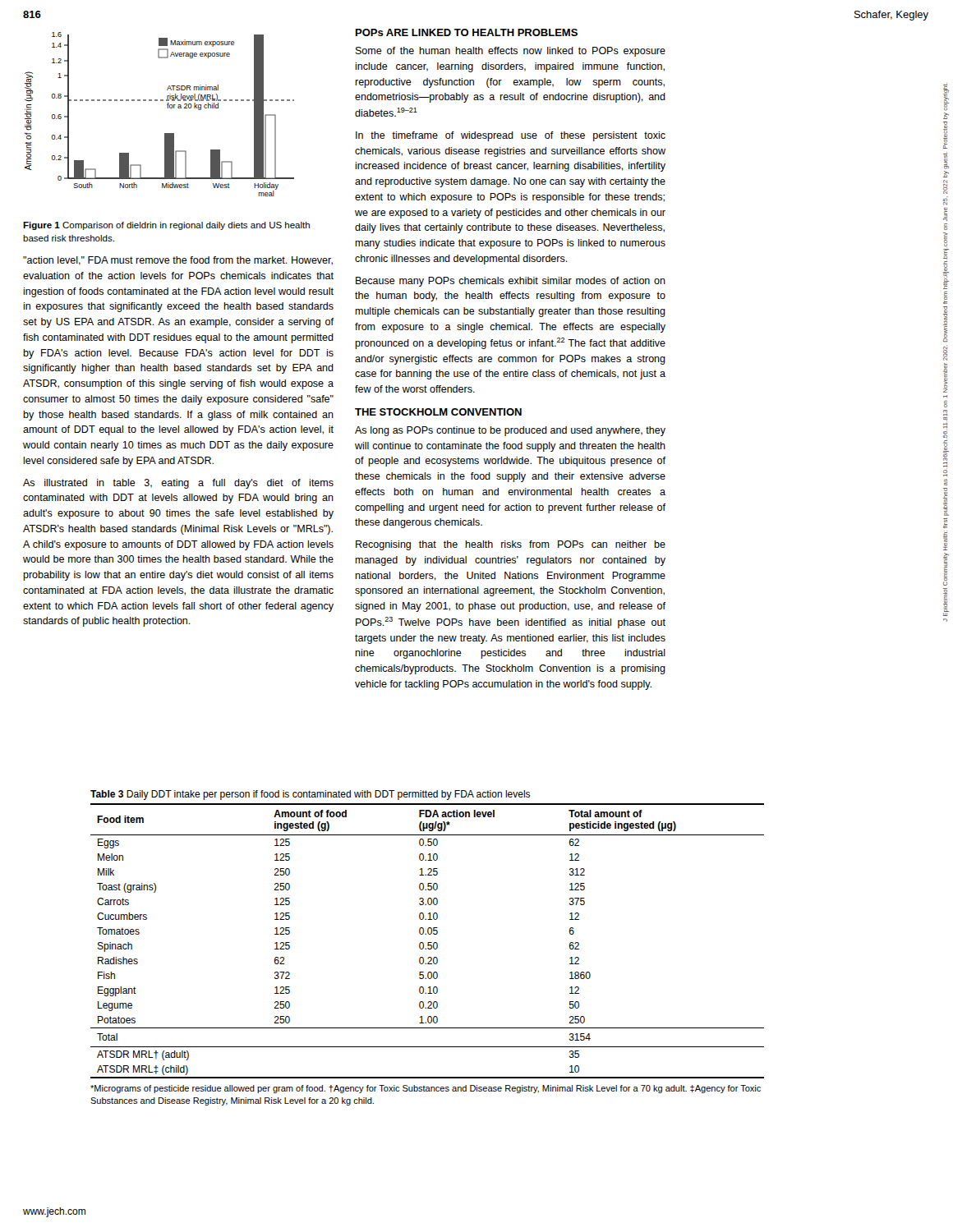Viewport: 953px width, 1232px height.
Task: Find the block starting "Some of the human health effects"
Action: tap(510, 82)
